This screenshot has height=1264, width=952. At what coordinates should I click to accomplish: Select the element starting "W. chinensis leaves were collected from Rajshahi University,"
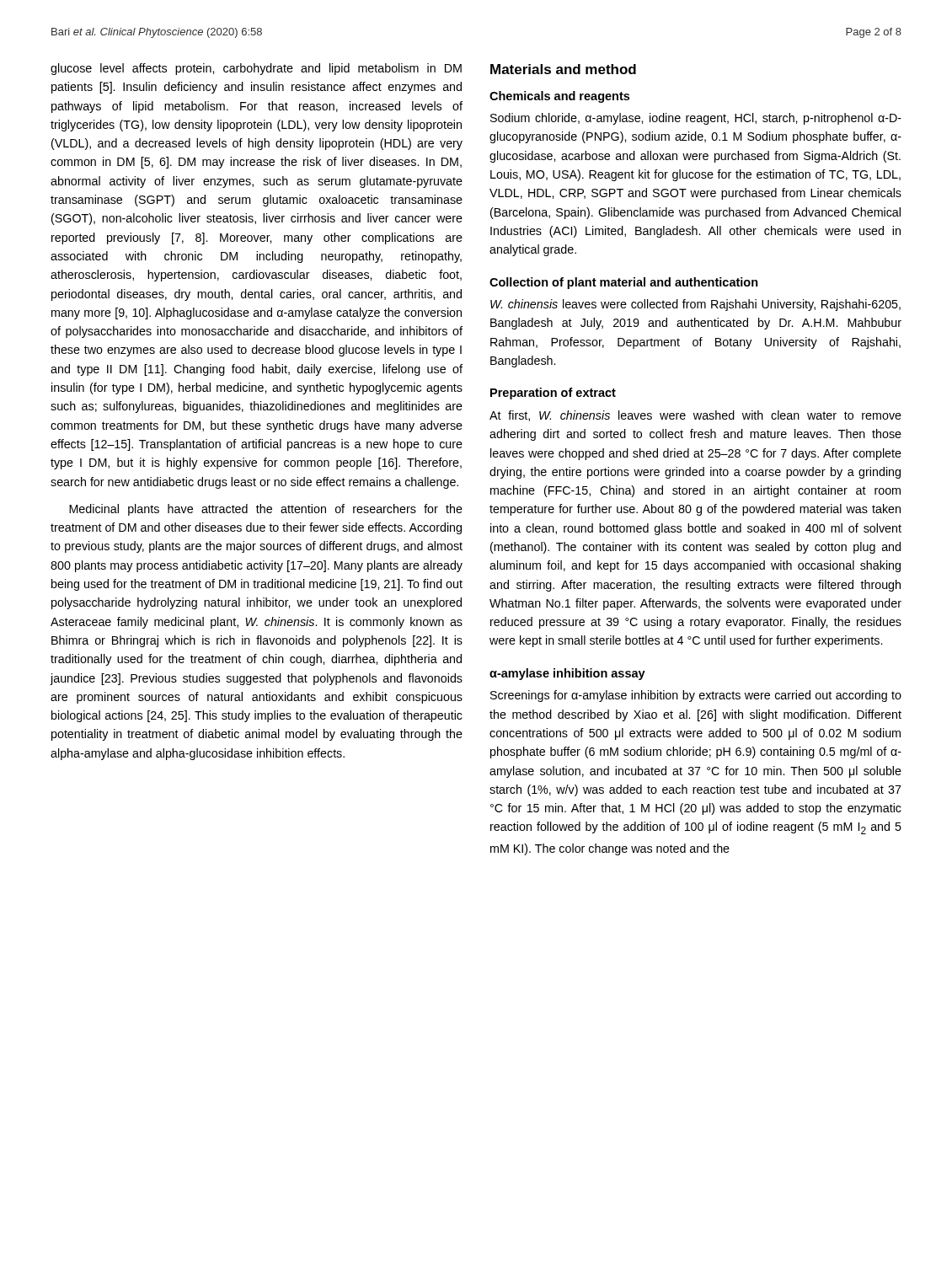pyautogui.click(x=695, y=333)
